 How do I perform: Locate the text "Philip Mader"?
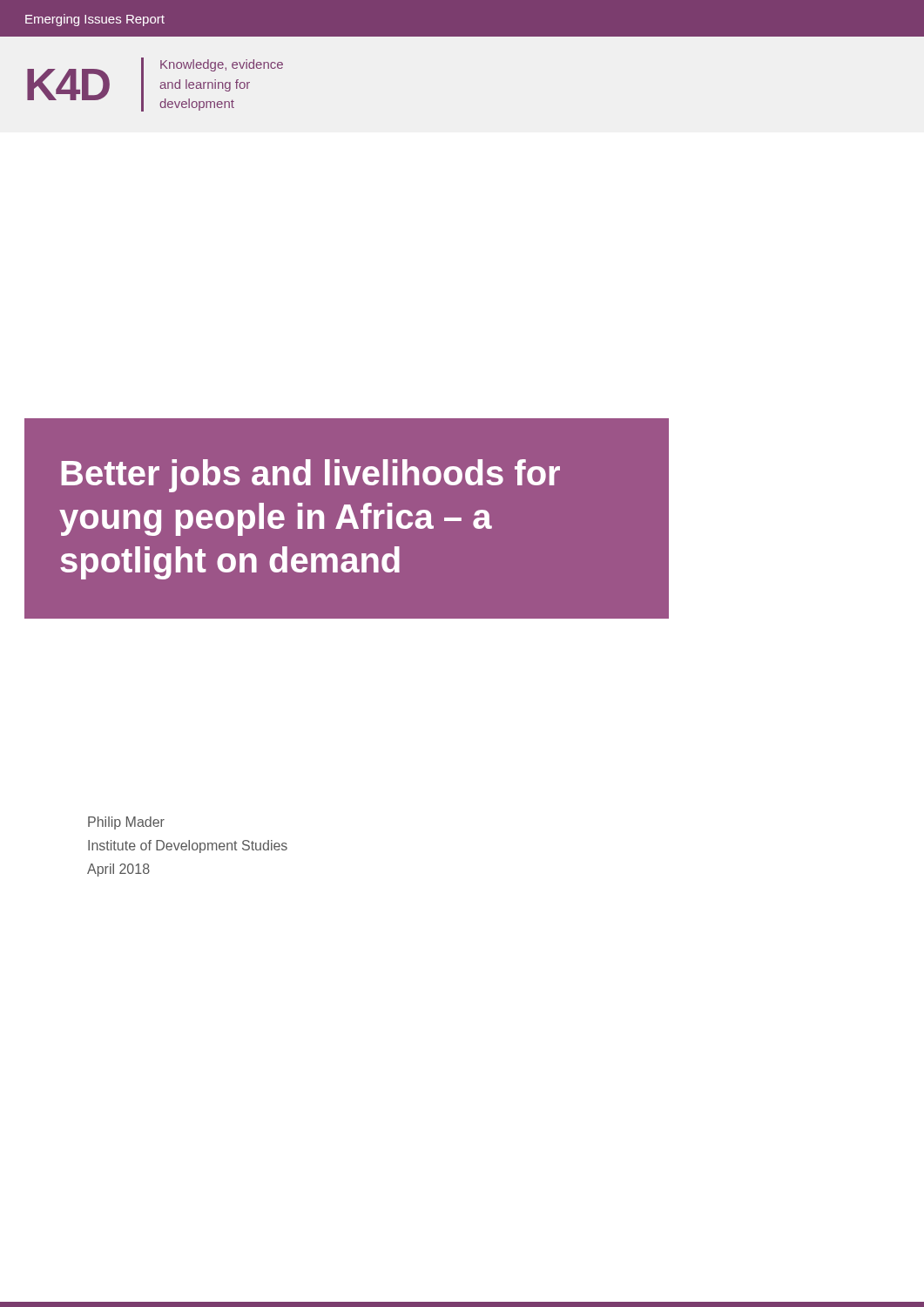[126, 822]
